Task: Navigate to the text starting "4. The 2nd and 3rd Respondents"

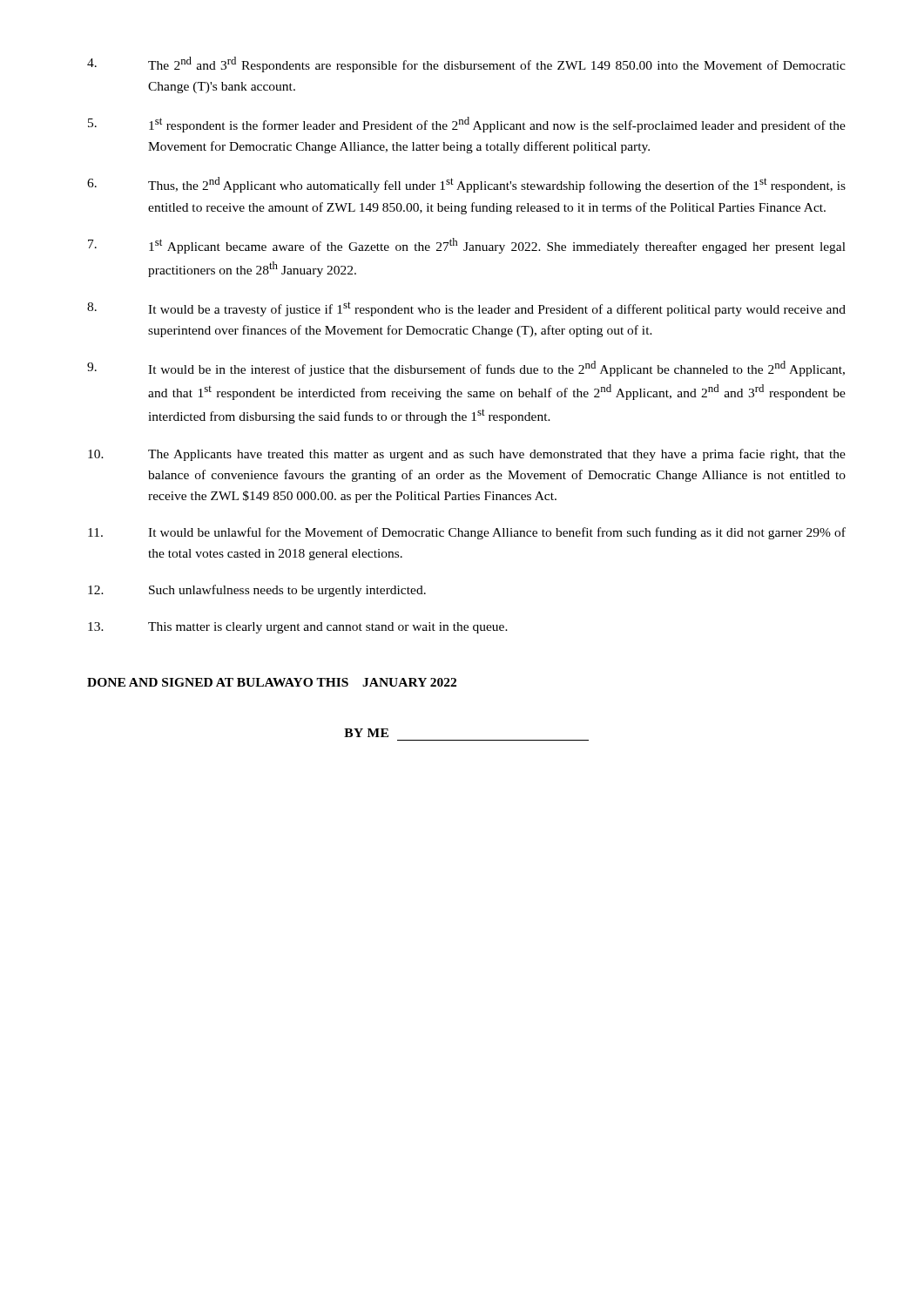Action: tap(466, 75)
